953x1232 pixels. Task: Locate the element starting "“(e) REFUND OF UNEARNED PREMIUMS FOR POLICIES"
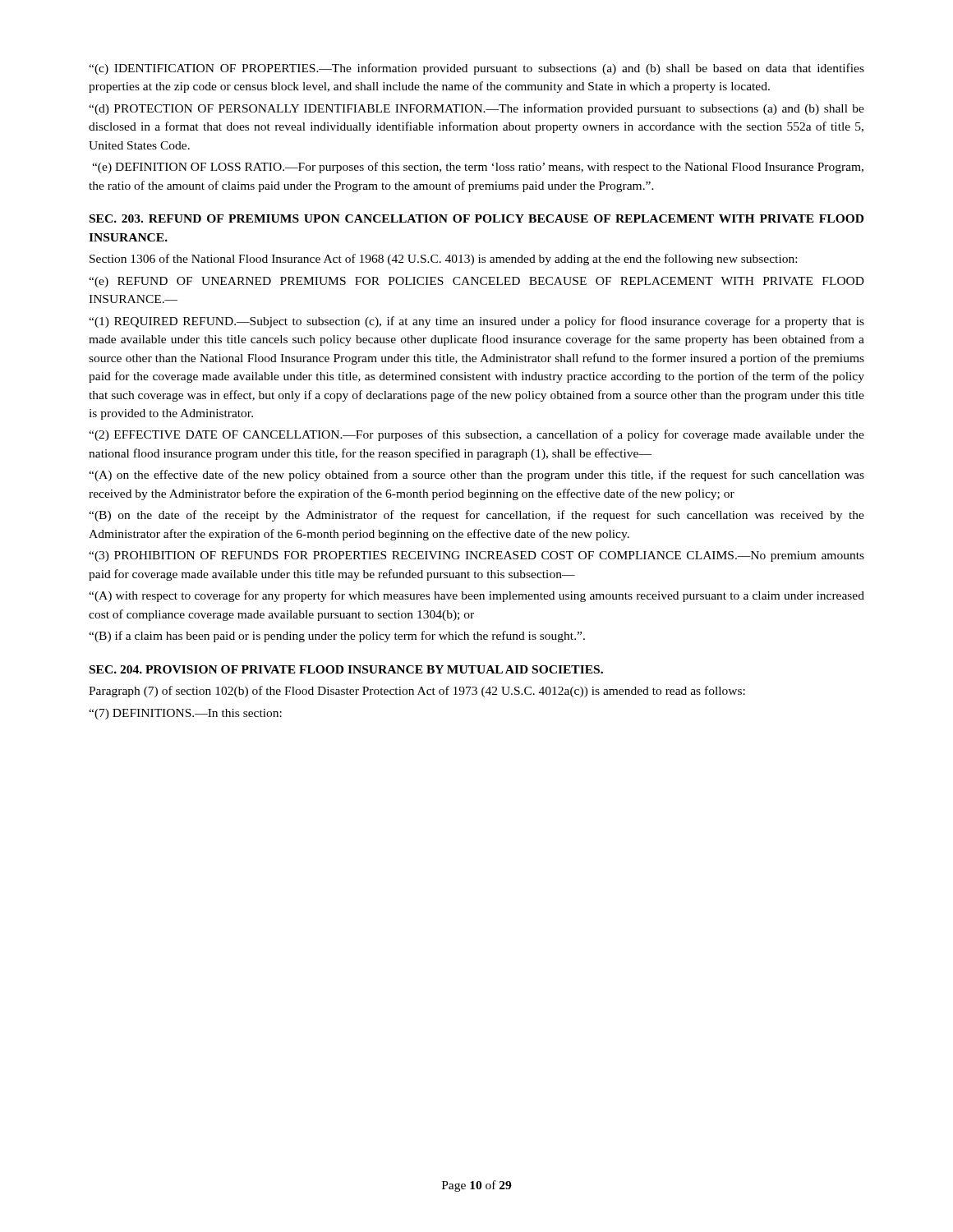click(476, 290)
